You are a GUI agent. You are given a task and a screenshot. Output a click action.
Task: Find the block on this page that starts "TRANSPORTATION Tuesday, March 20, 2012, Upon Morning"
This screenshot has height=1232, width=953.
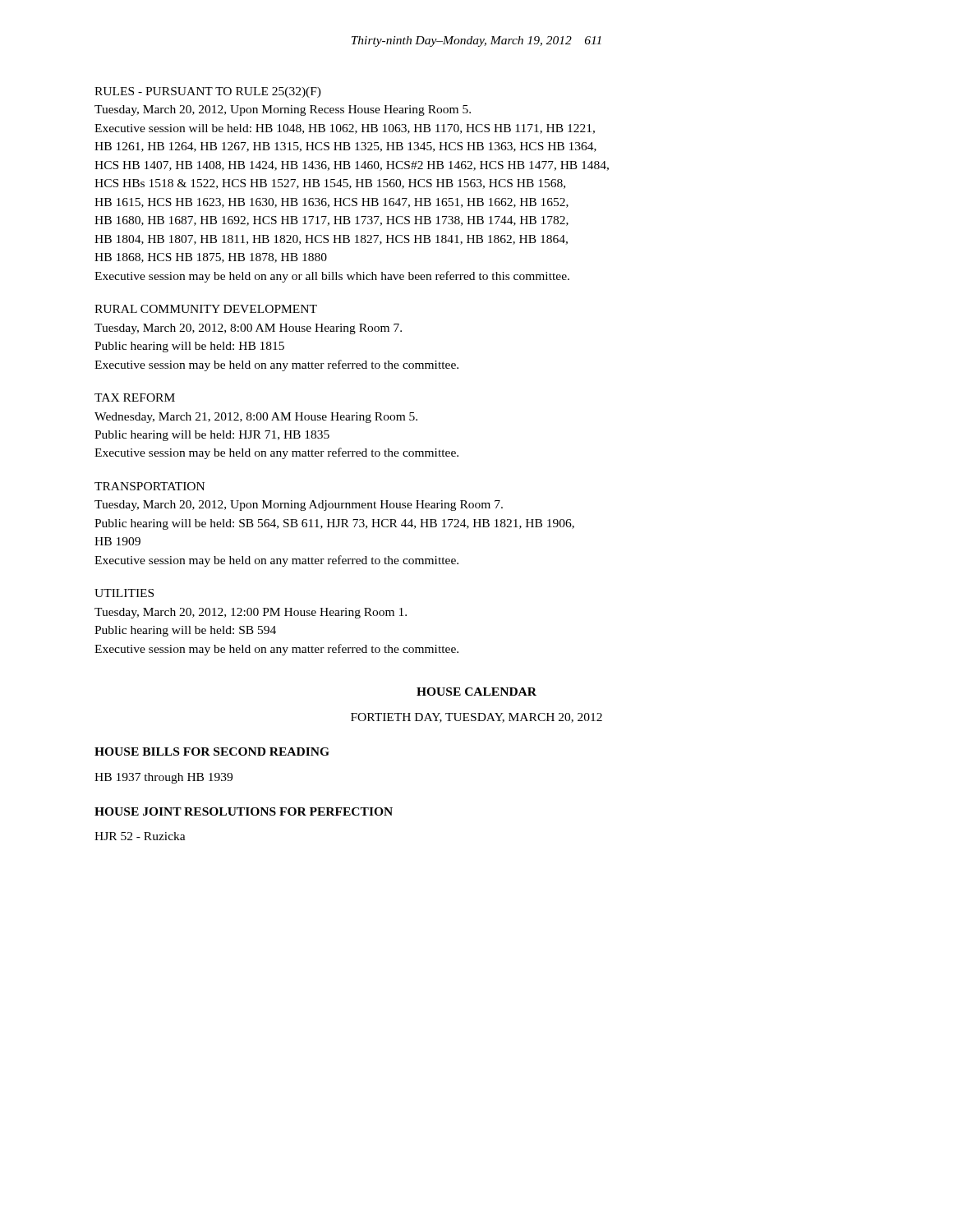[x=335, y=523]
